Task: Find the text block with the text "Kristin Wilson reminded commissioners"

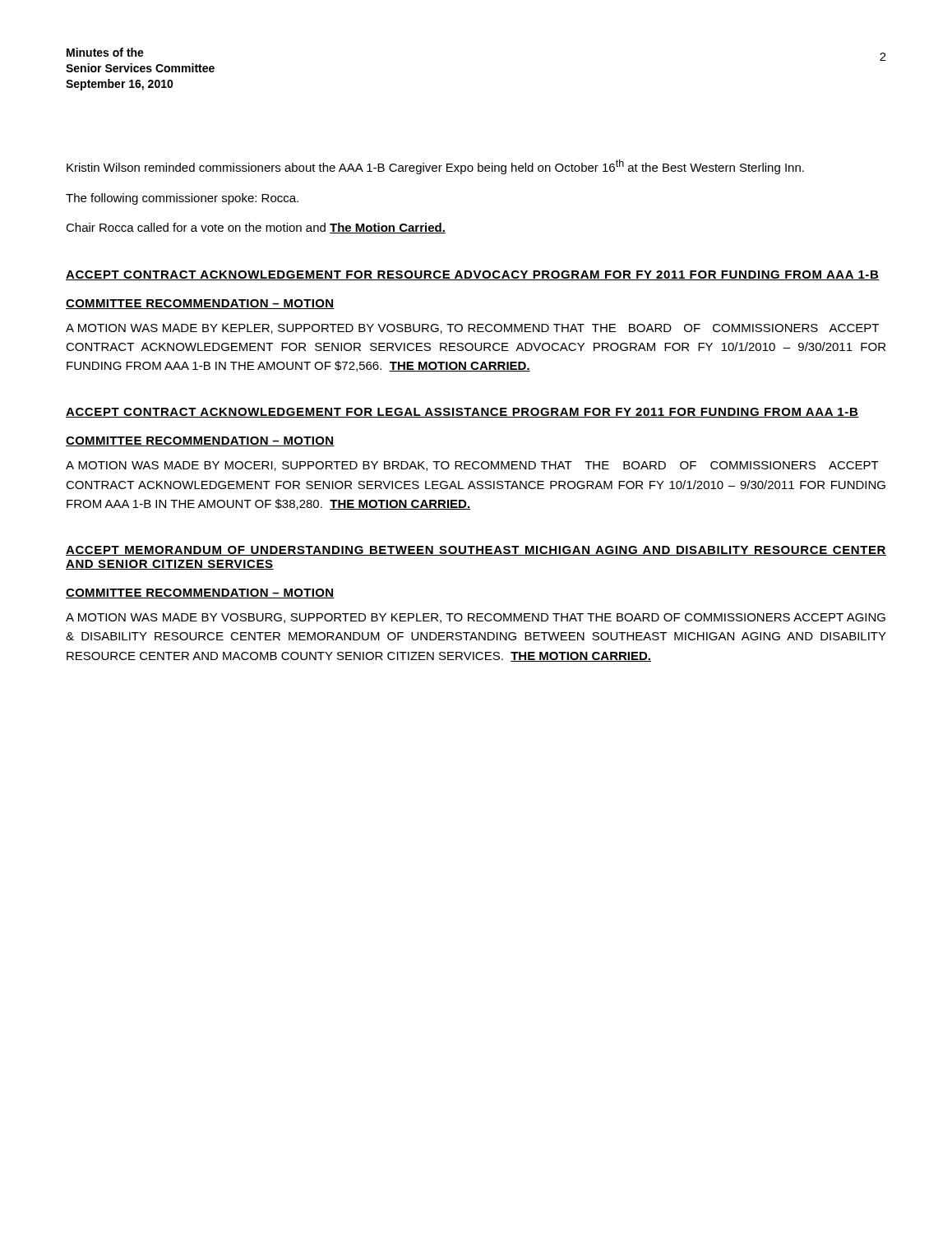Action: [x=435, y=166]
